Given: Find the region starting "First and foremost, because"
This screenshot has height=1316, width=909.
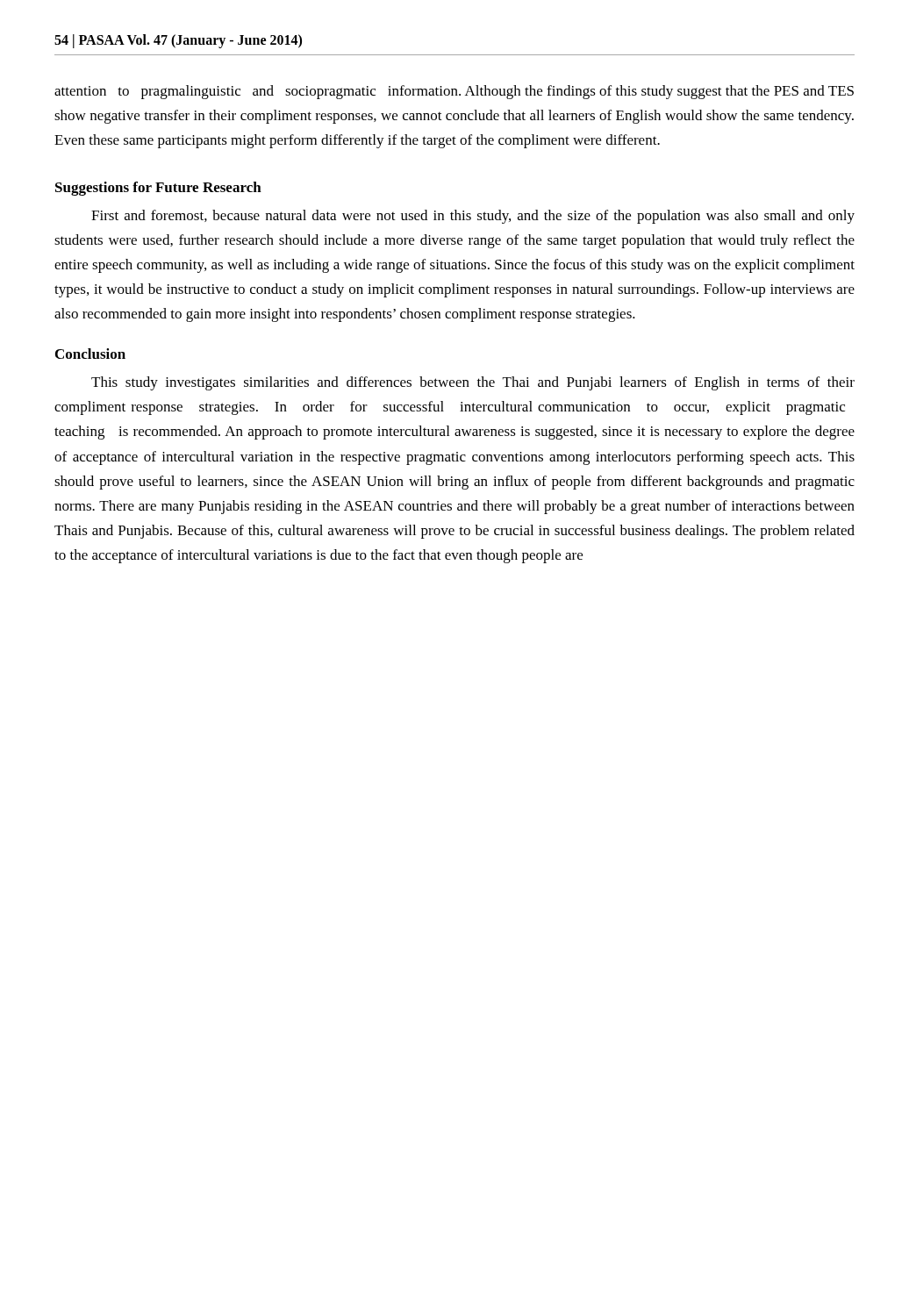Looking at the screenshot, I should click(454, 265).
